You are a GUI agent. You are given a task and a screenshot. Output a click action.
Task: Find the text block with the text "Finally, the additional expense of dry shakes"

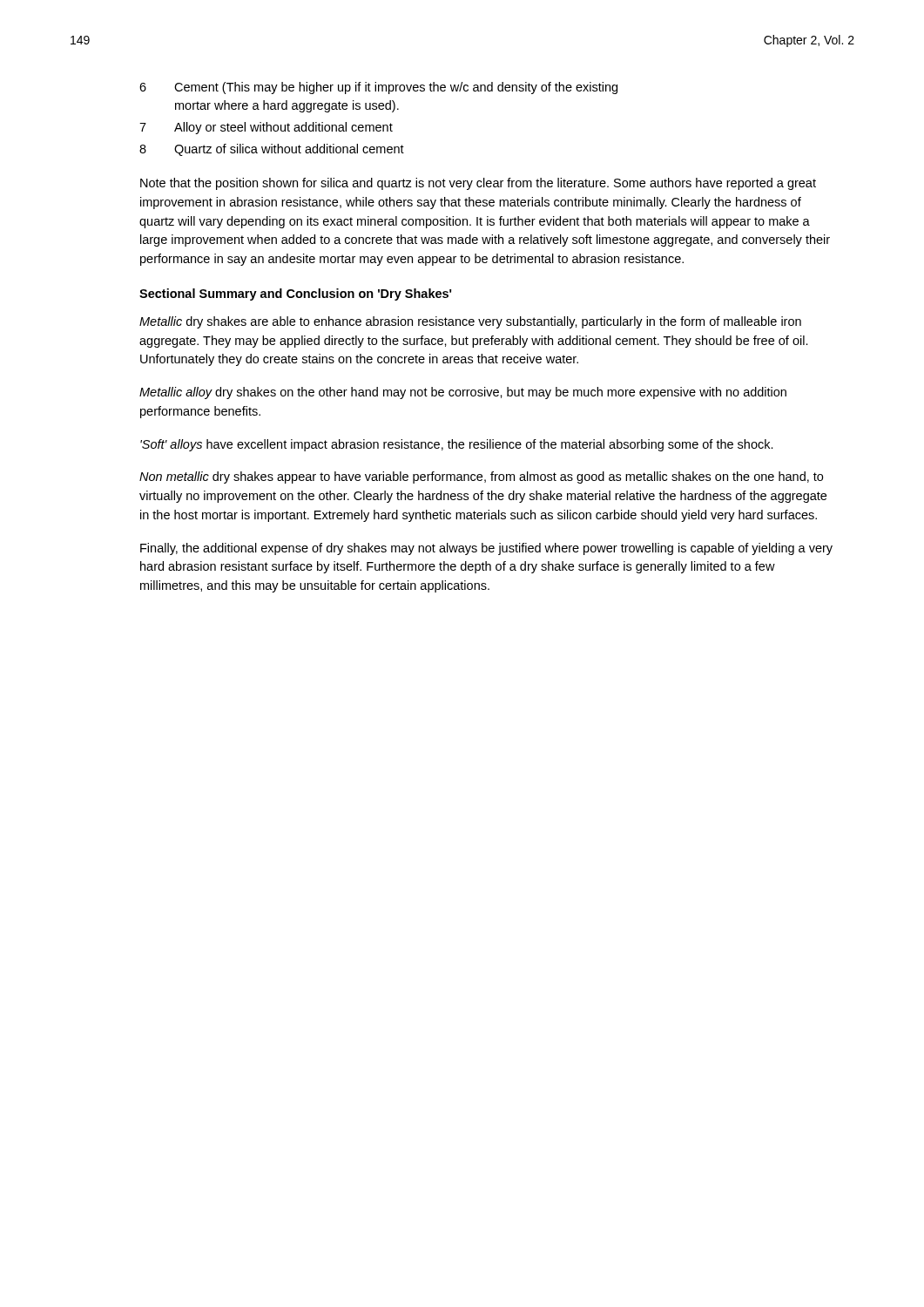(486, 567)
